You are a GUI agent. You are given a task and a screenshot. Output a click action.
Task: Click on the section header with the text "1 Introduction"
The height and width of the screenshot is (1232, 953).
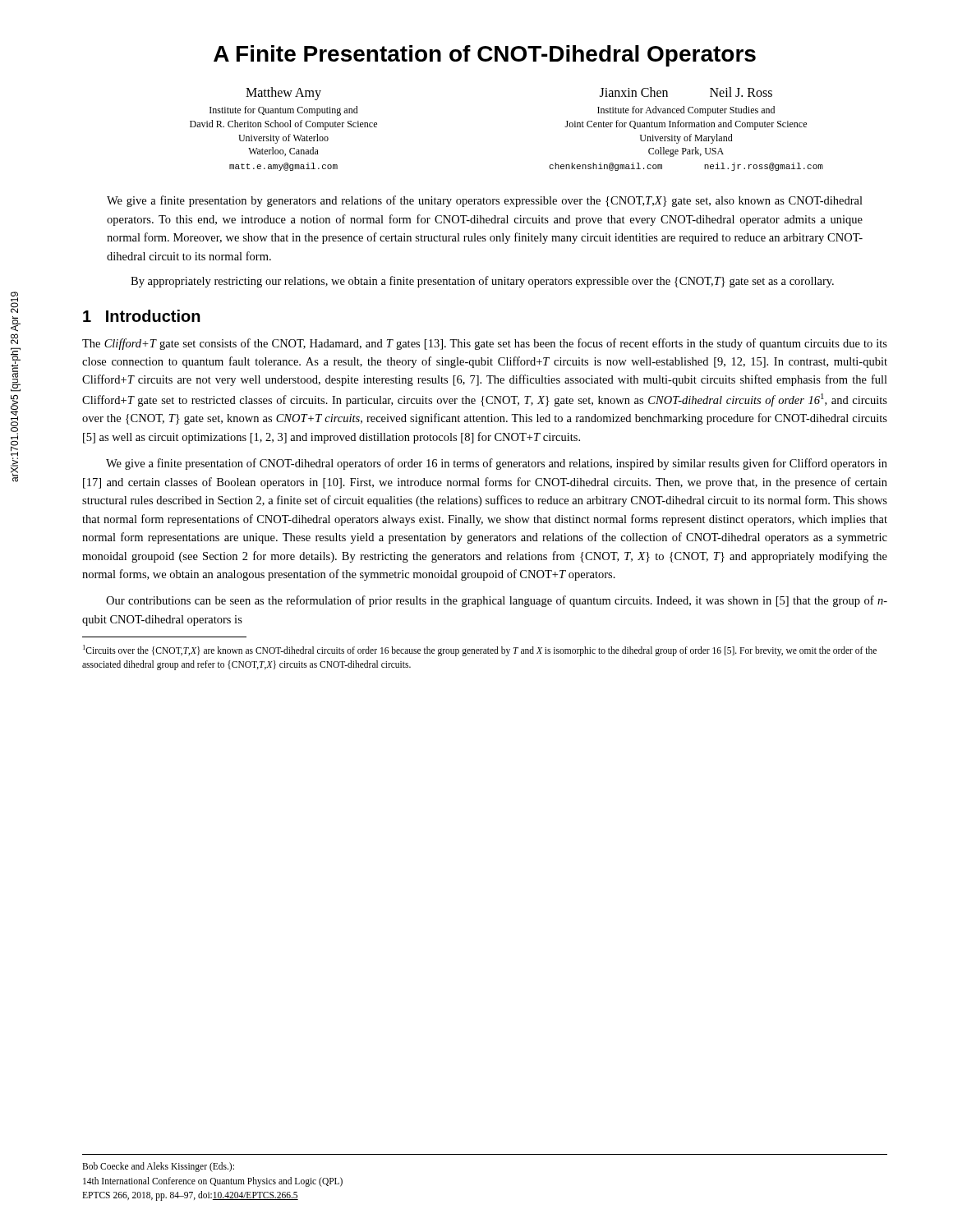coord(141,316)
